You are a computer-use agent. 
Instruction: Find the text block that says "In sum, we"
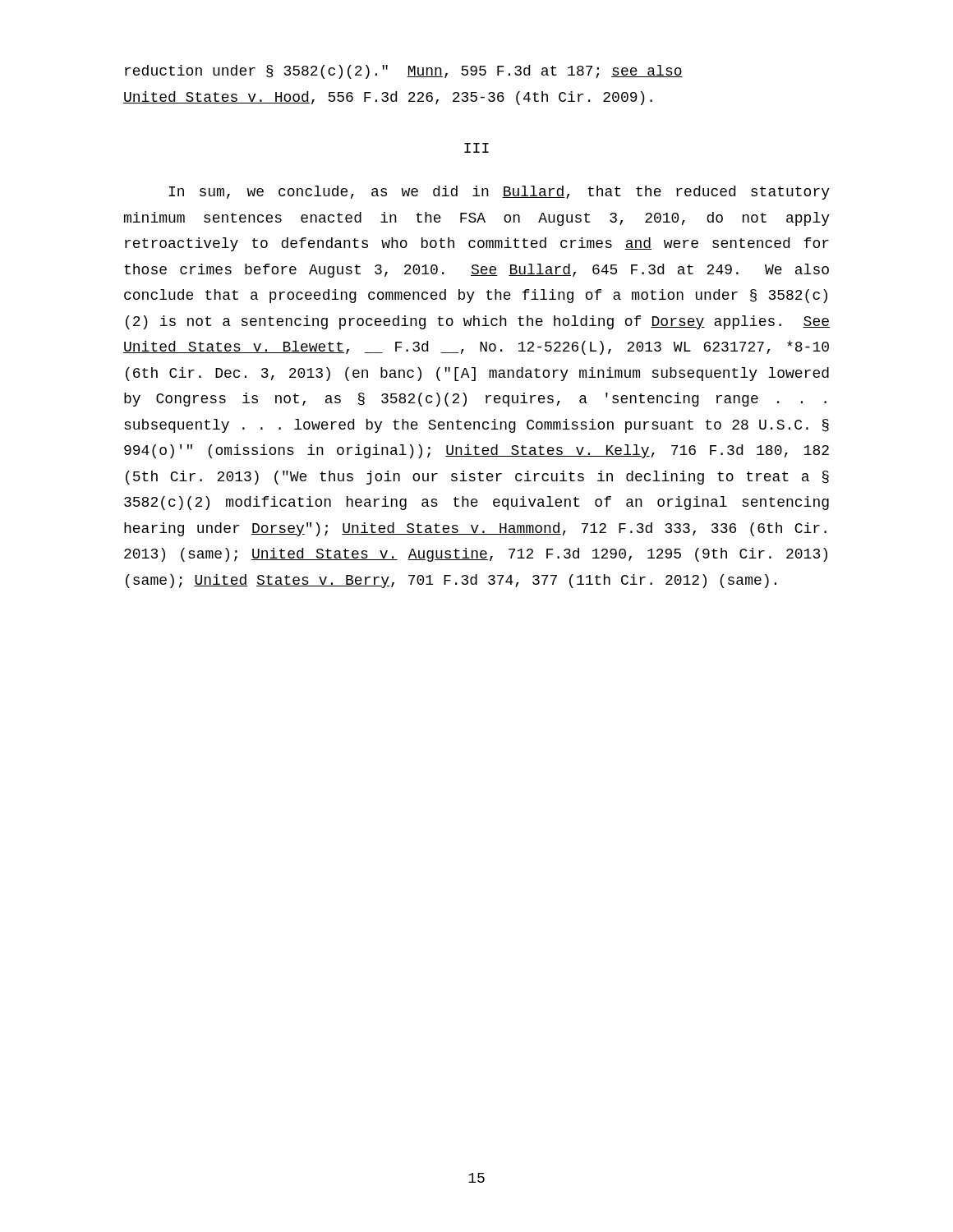click(x=476, y=386)
